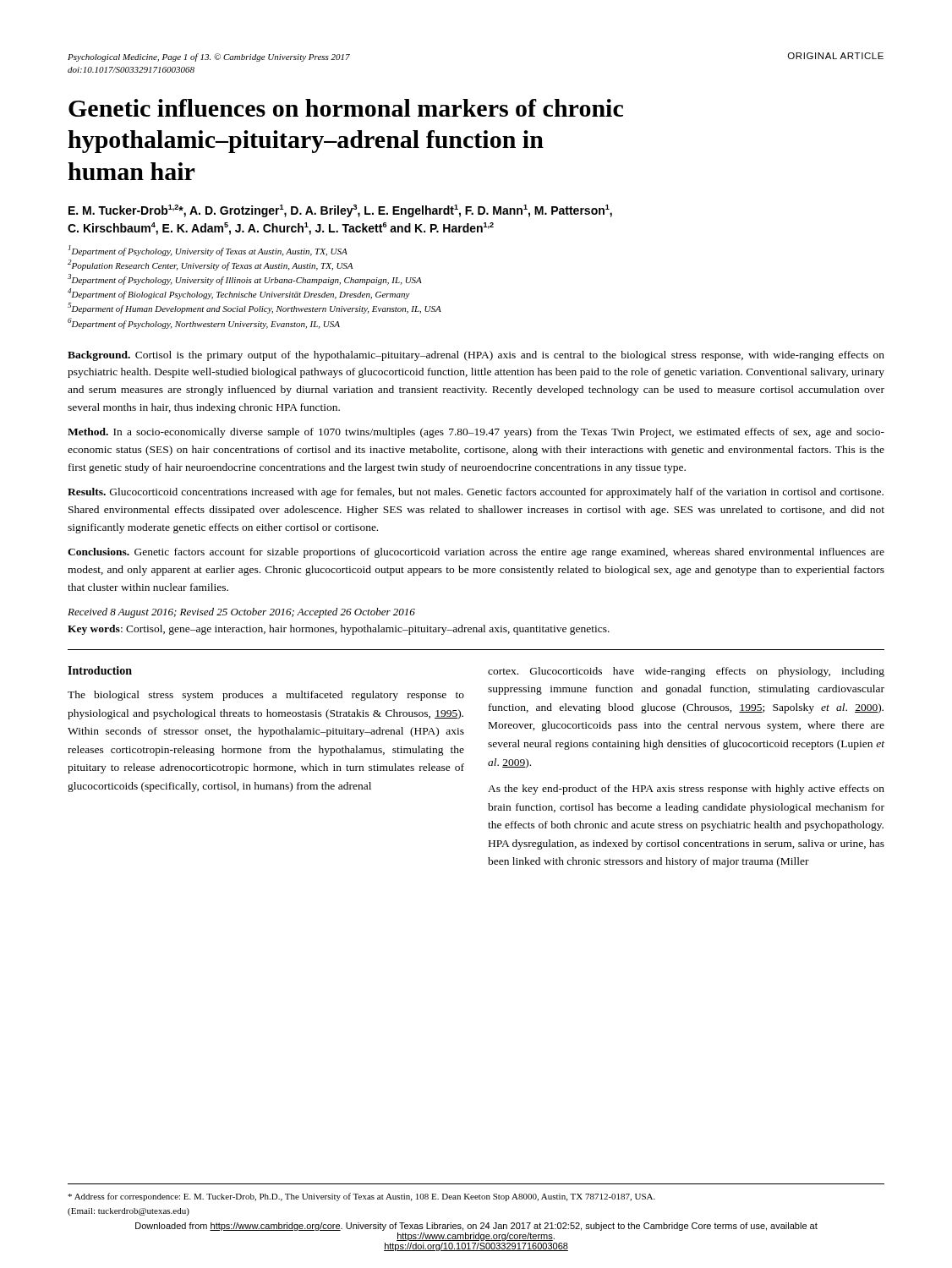Click on the text block starting "Genetic influences on hormonal"
The image size is (952, 1268).
click(476, 139)
